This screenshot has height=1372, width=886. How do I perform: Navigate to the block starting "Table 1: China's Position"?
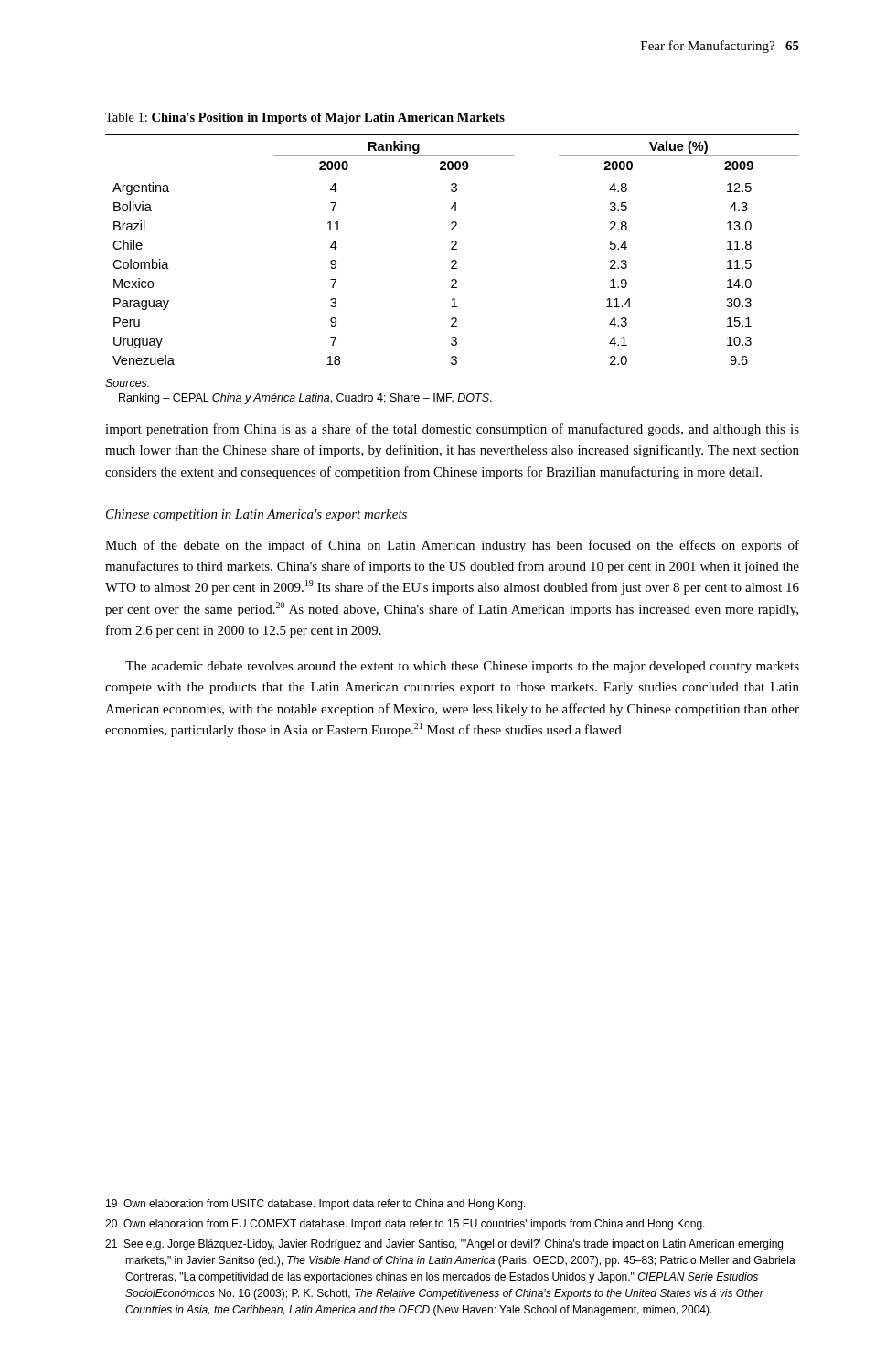click(x=305, y=117)
